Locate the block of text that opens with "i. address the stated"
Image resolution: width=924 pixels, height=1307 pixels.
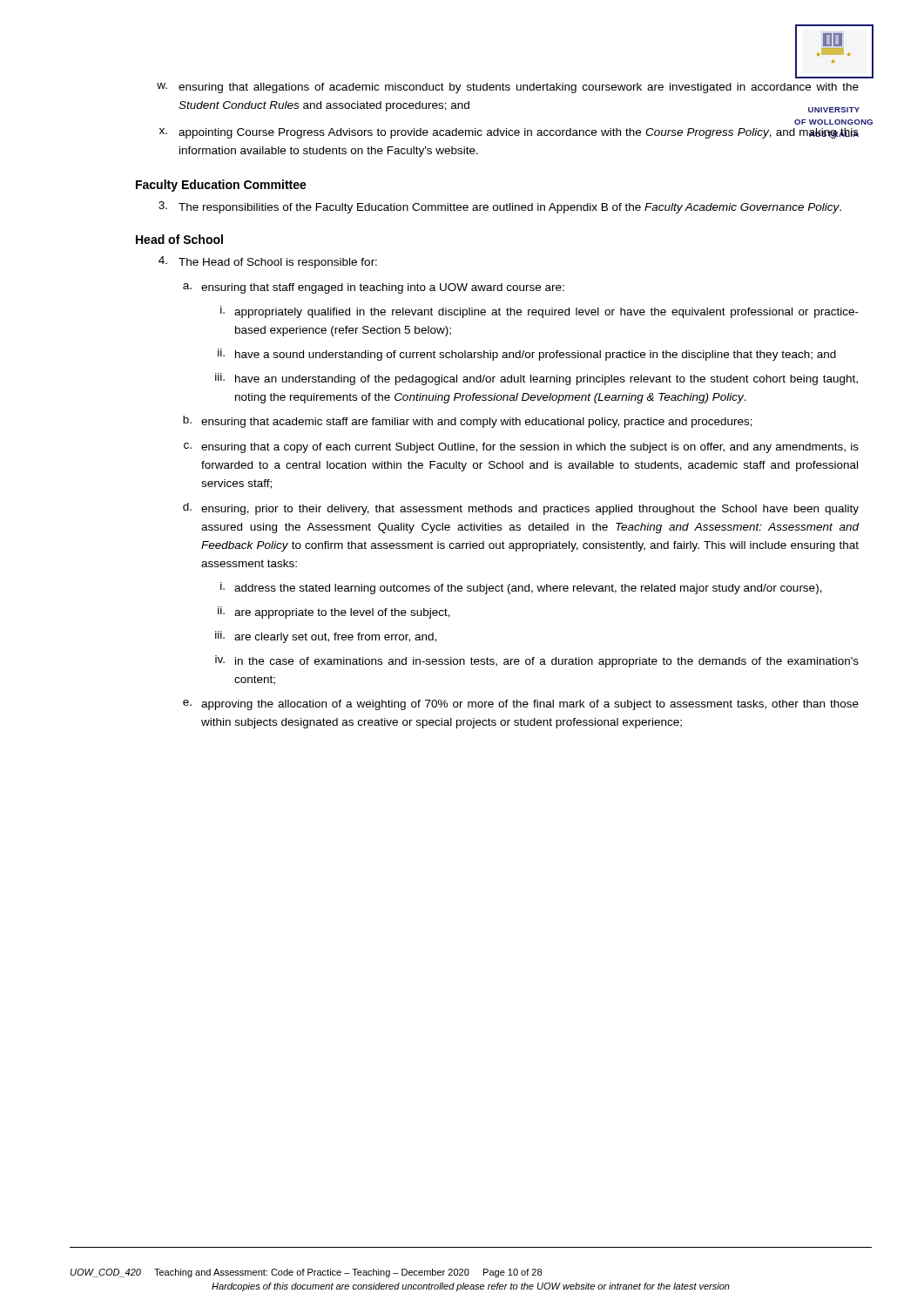530,589
